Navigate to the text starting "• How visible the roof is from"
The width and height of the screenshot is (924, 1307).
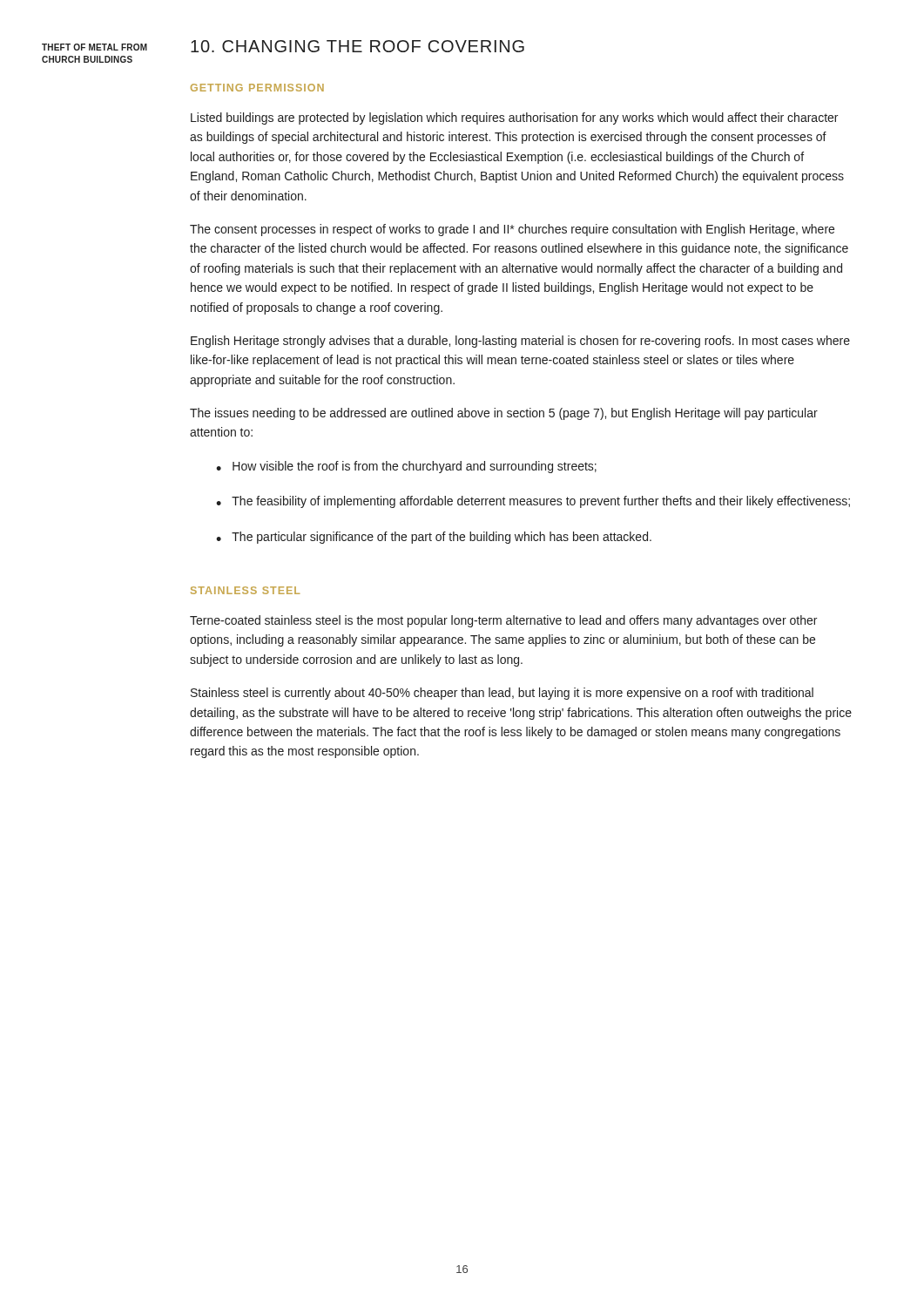click(407, 468)
